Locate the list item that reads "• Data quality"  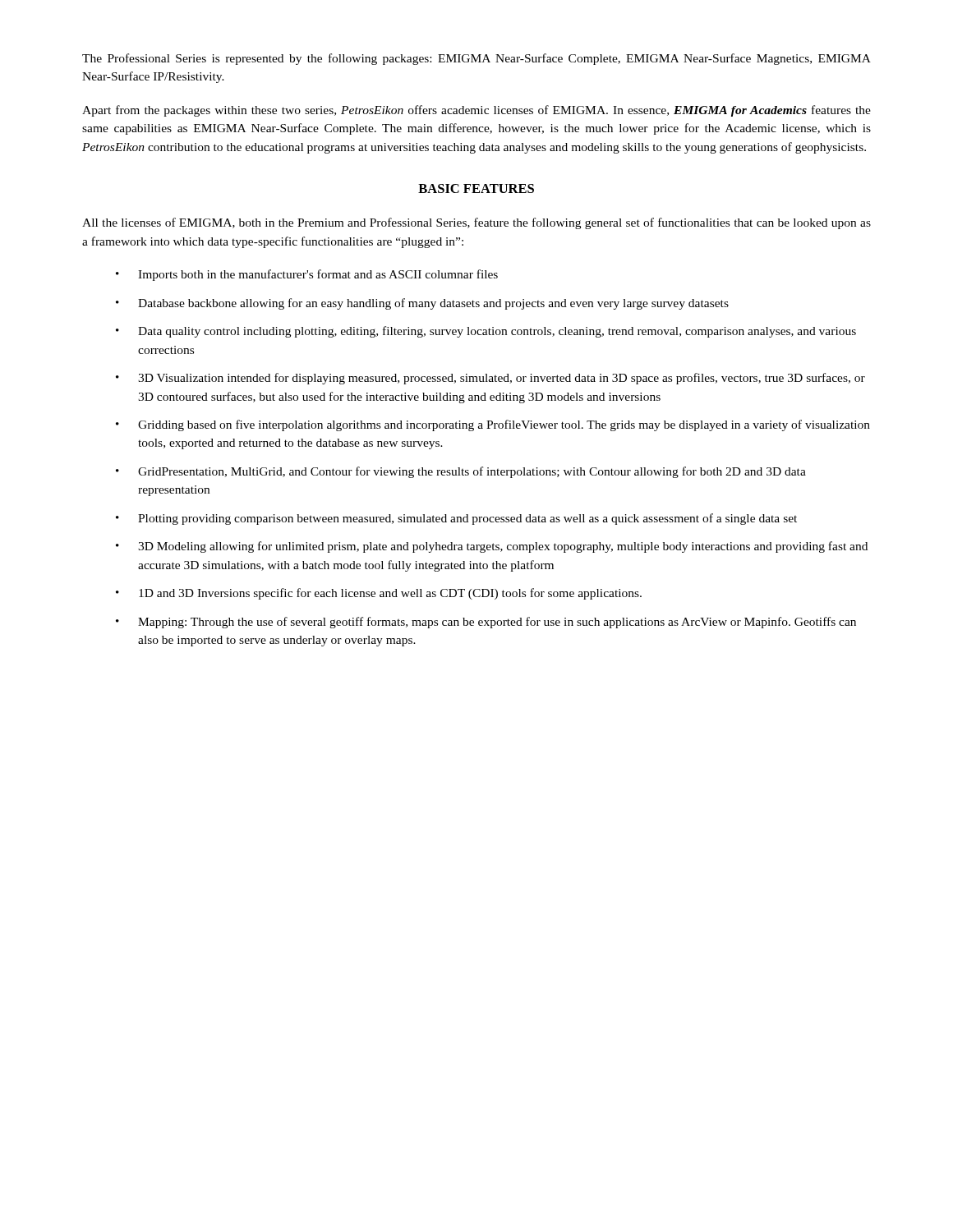(x=493, y=341)
